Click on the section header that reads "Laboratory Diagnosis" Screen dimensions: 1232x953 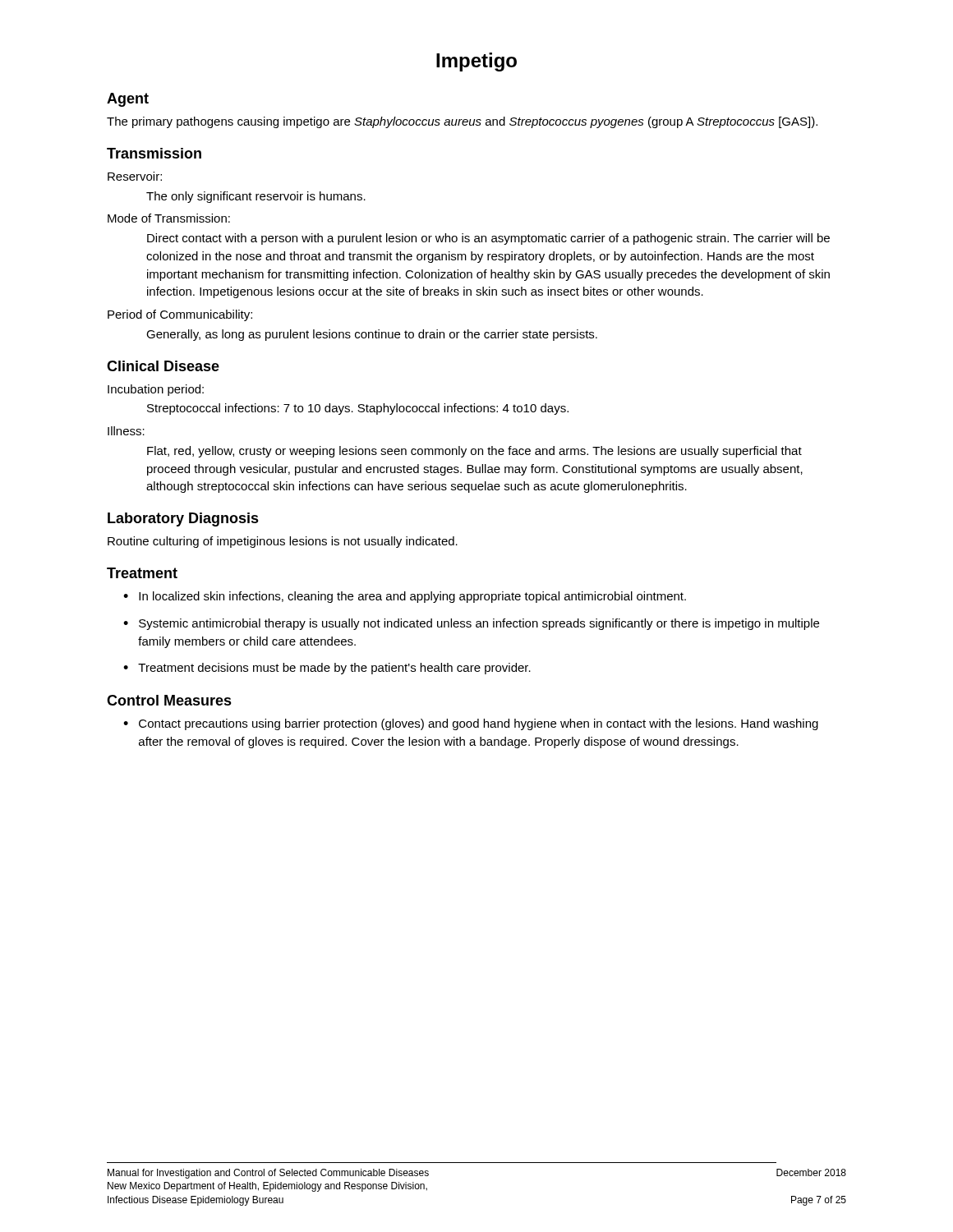pos(183,518)
